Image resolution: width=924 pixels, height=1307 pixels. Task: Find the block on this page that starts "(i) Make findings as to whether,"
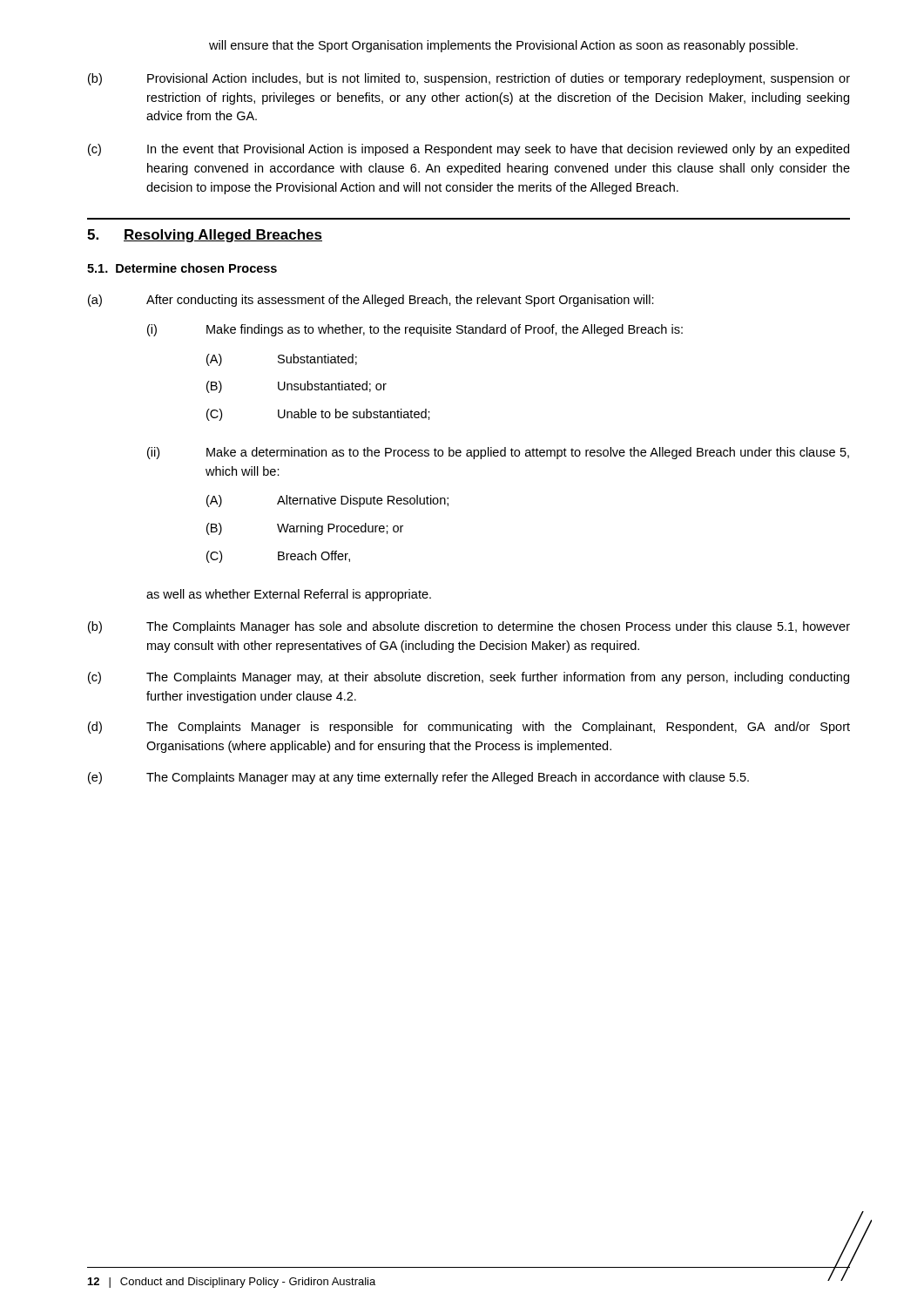click(x=415, y=330)
